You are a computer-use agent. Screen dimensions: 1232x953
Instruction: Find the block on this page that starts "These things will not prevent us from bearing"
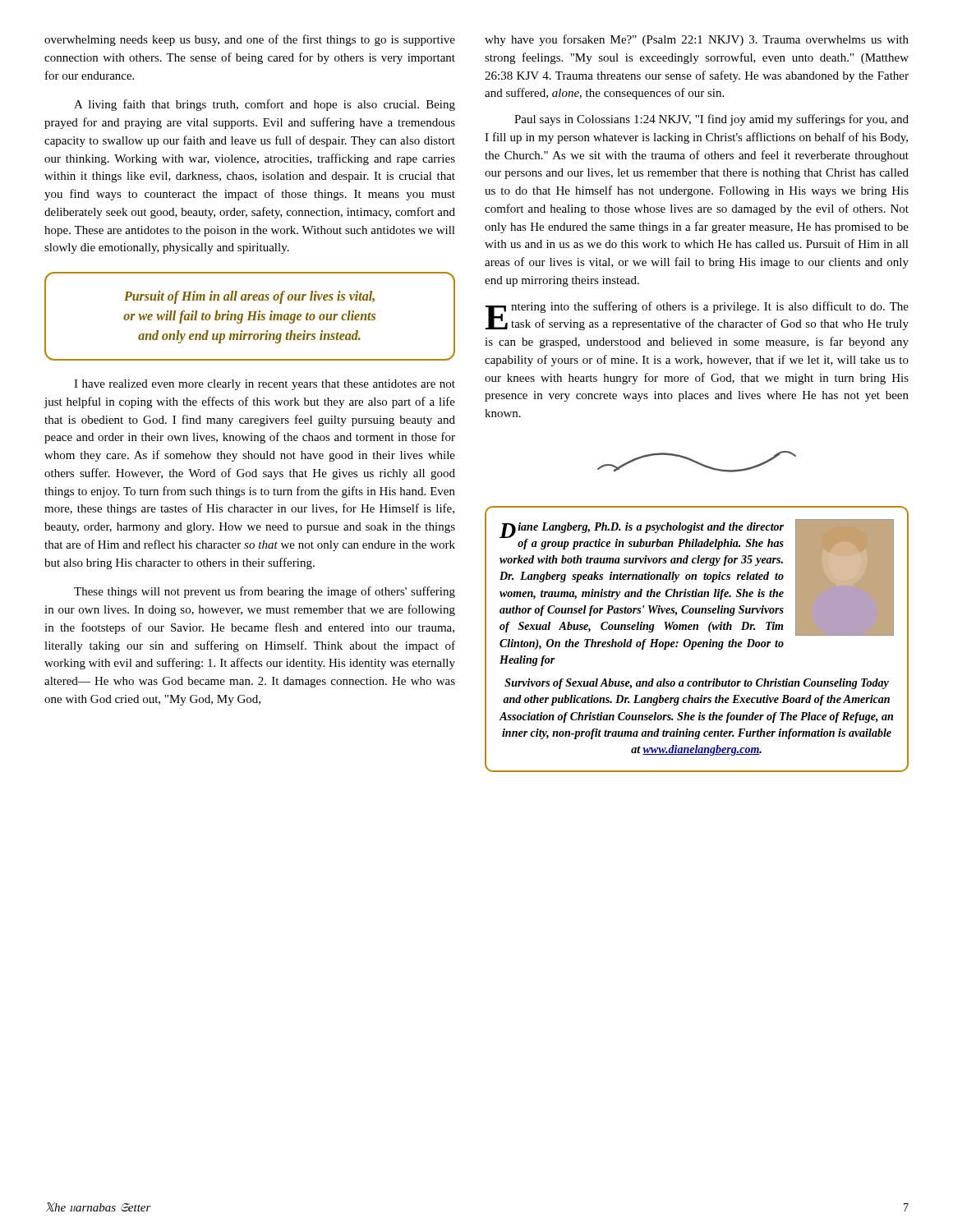[250, 646]
